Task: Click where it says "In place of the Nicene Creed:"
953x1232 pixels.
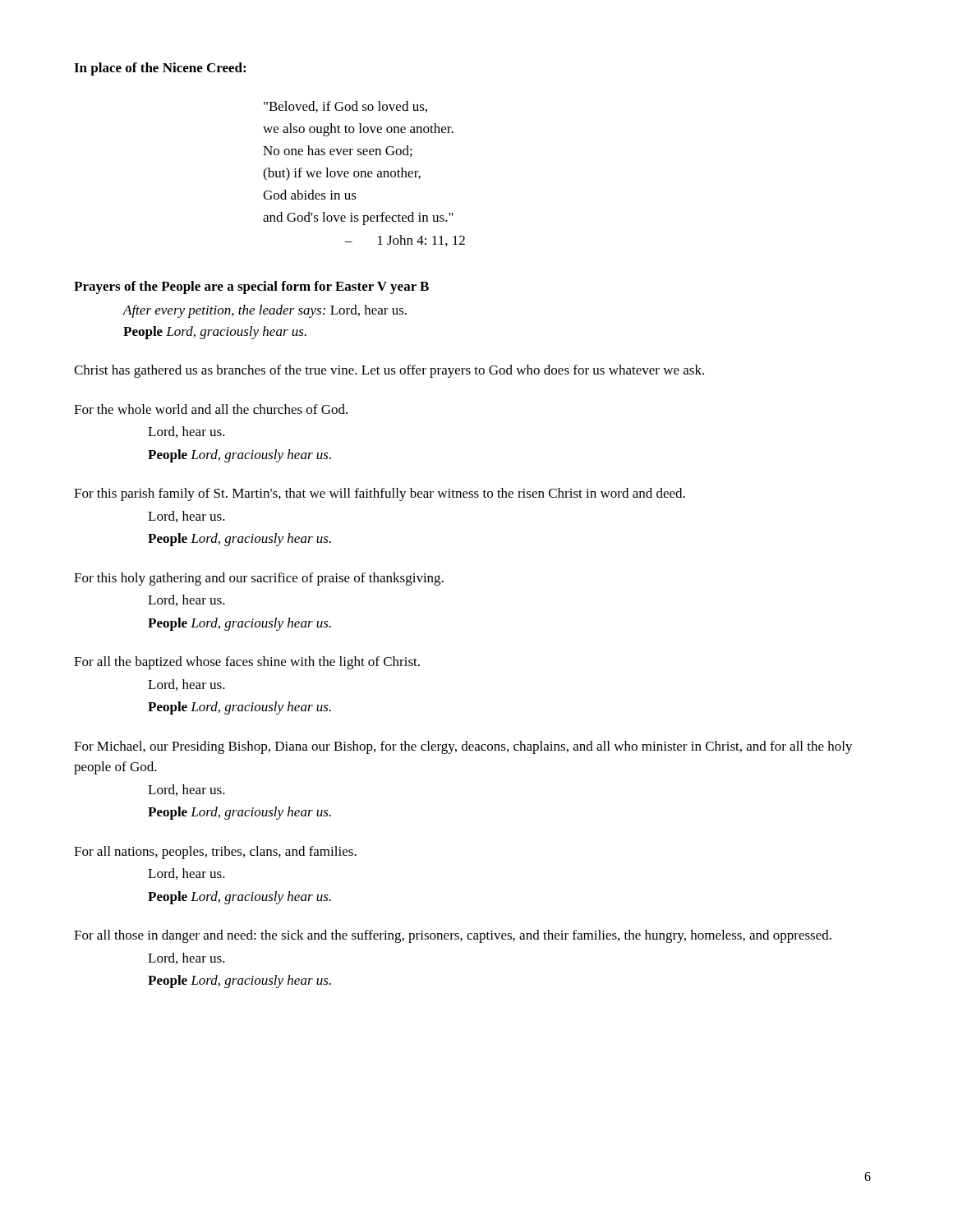Action: tap(161, 68)
